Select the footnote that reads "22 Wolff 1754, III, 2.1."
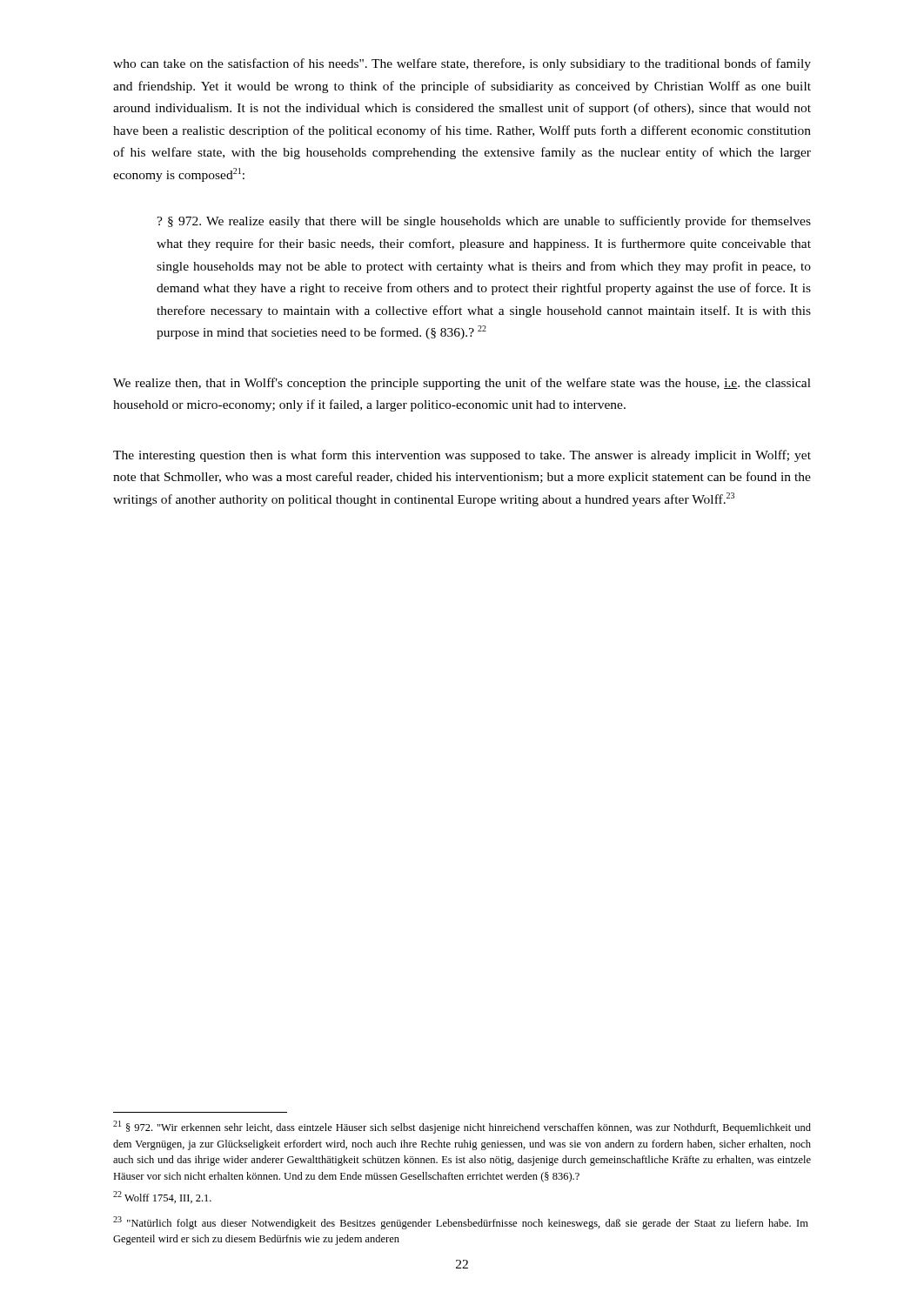 [x=162, y=1197]
